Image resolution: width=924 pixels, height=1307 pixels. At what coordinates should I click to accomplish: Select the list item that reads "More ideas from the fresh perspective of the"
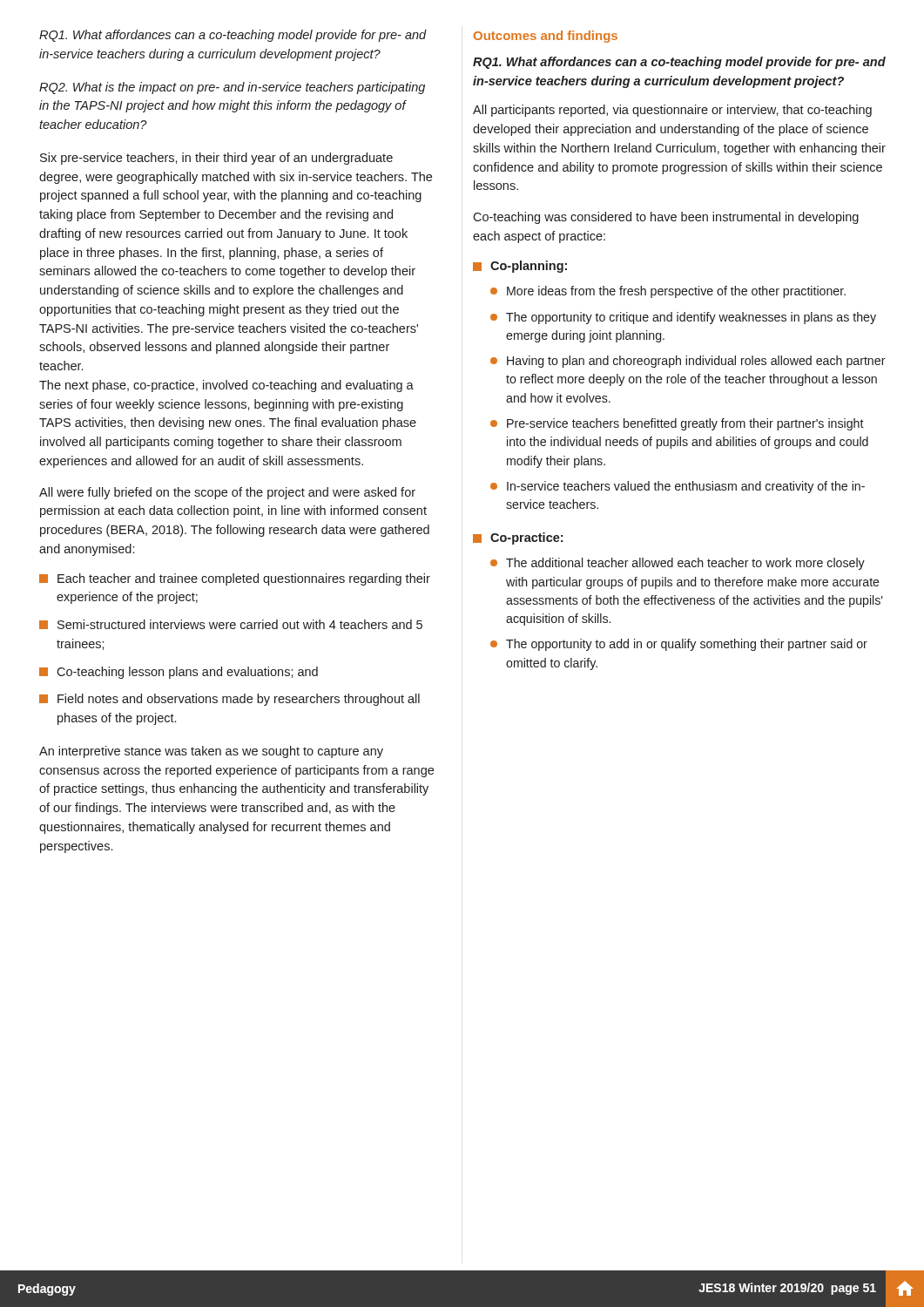coord(680,292)
